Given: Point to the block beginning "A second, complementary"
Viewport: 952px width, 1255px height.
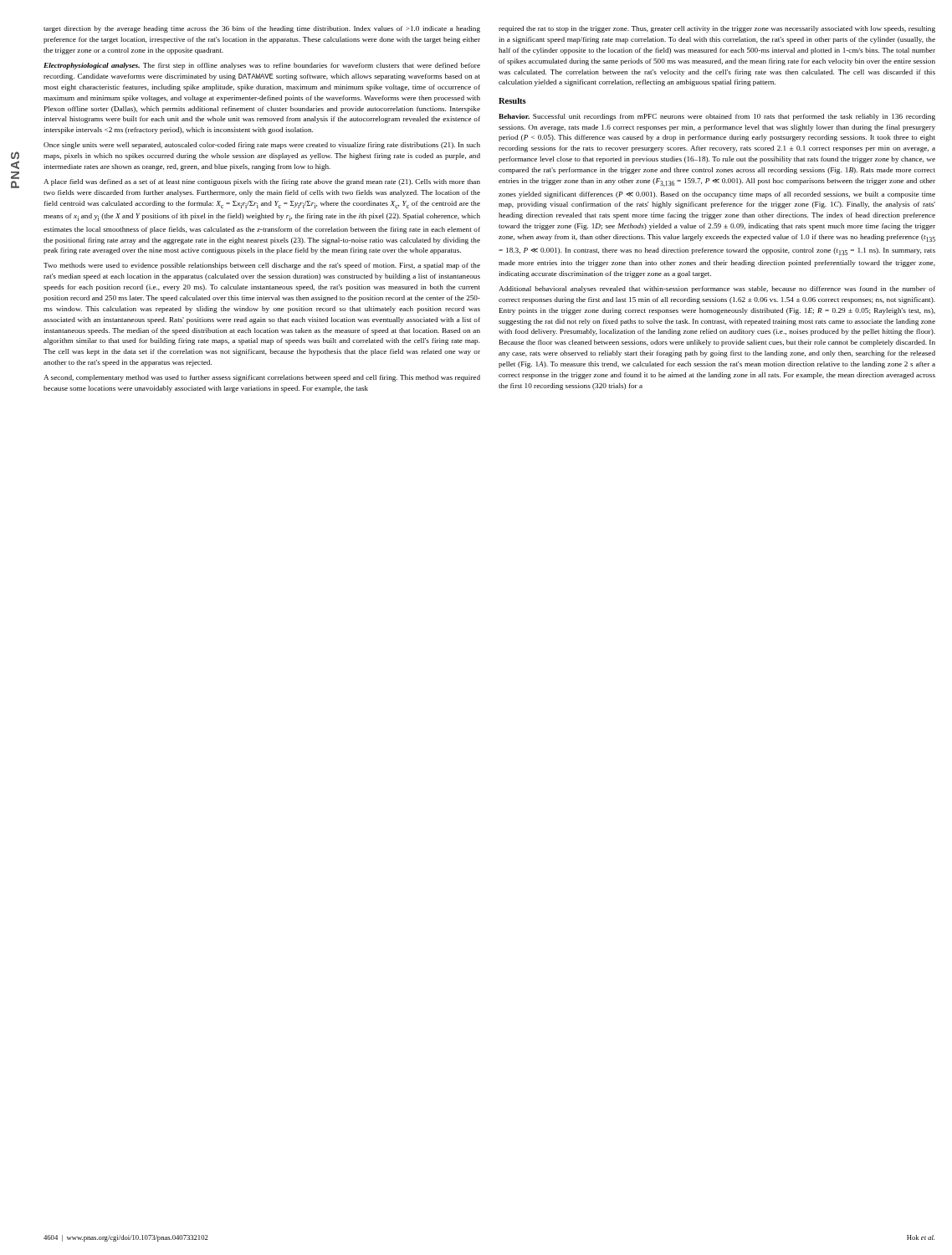Looking at the screenshot, I should click(x=262, y=383).
